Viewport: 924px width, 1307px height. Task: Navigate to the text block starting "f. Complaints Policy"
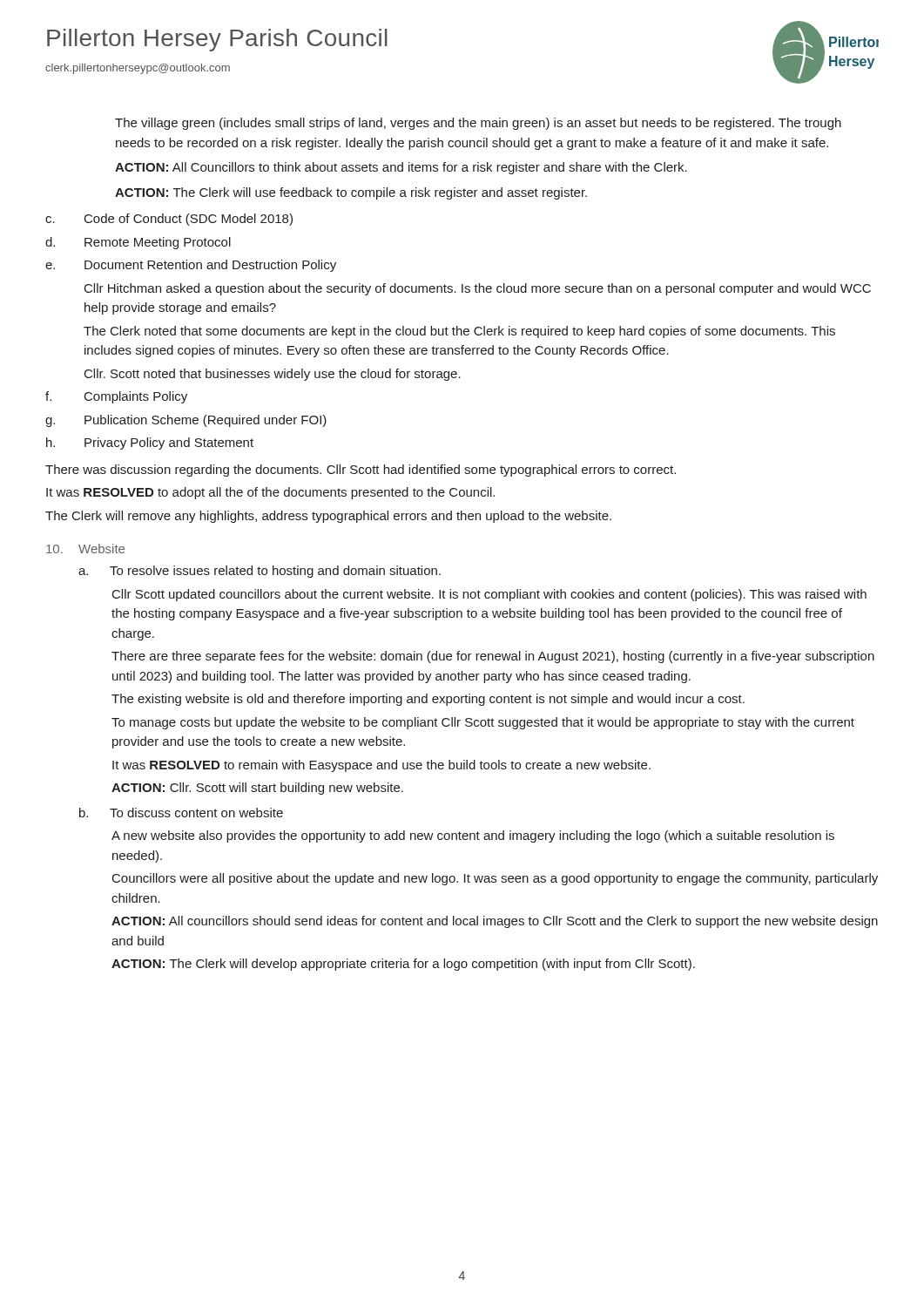click(116, 397)
